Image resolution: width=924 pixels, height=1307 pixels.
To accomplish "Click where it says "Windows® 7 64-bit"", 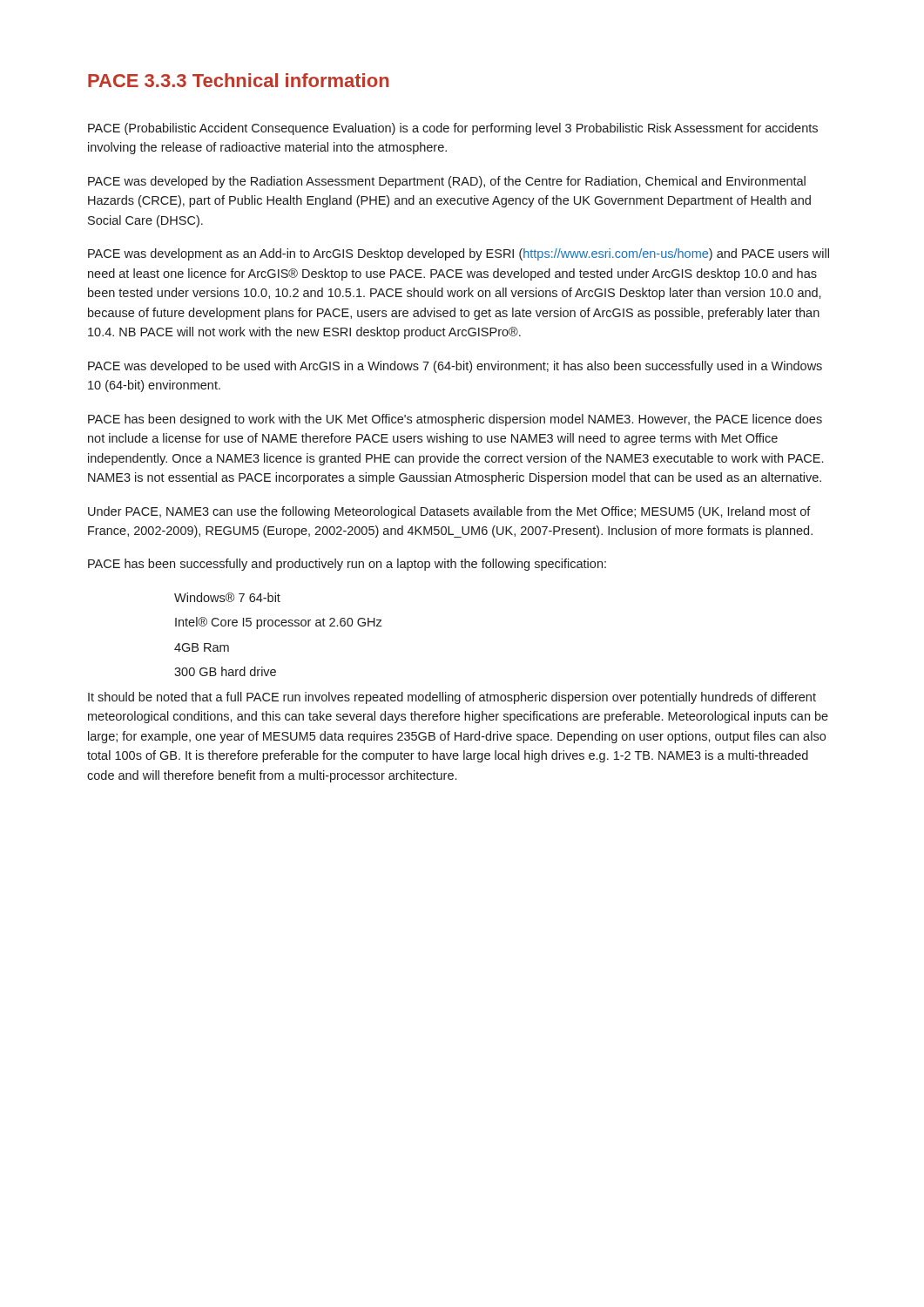I will [x=227, y=597].
